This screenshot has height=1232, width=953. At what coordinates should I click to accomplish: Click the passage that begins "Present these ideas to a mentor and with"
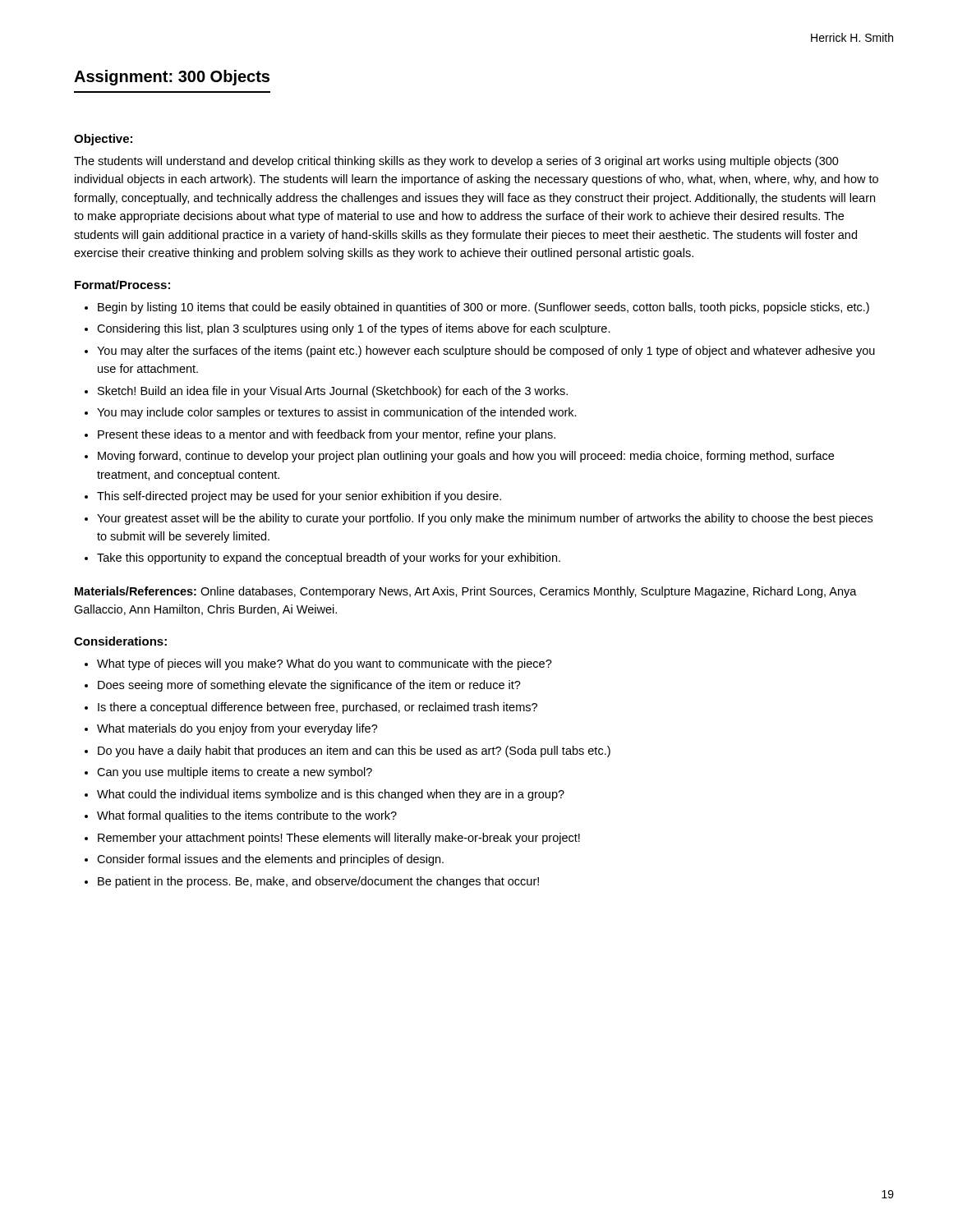pyautogui.click(x=327, y=434)
